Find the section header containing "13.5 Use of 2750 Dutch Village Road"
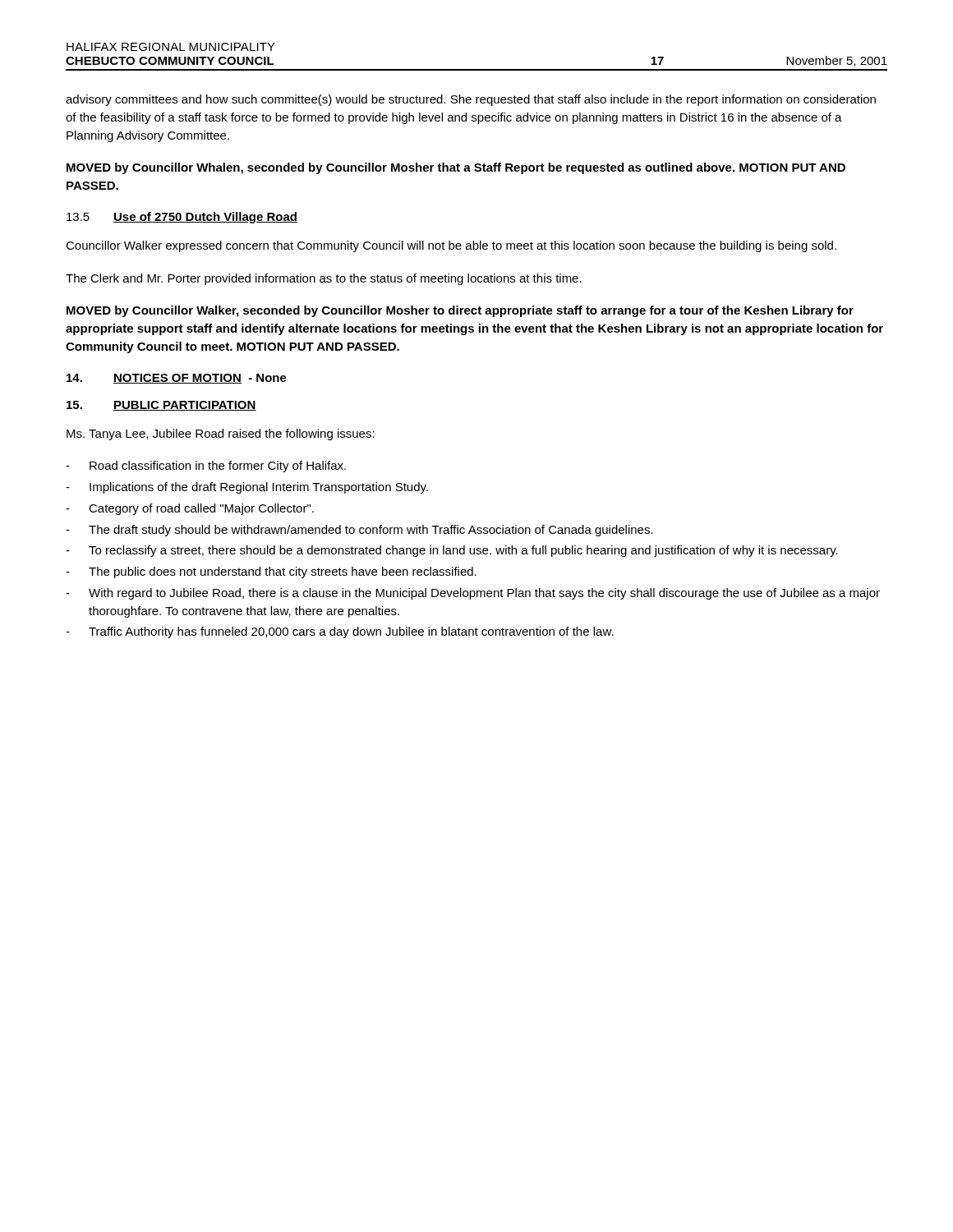953x1232 pixels. click(182, 216)
